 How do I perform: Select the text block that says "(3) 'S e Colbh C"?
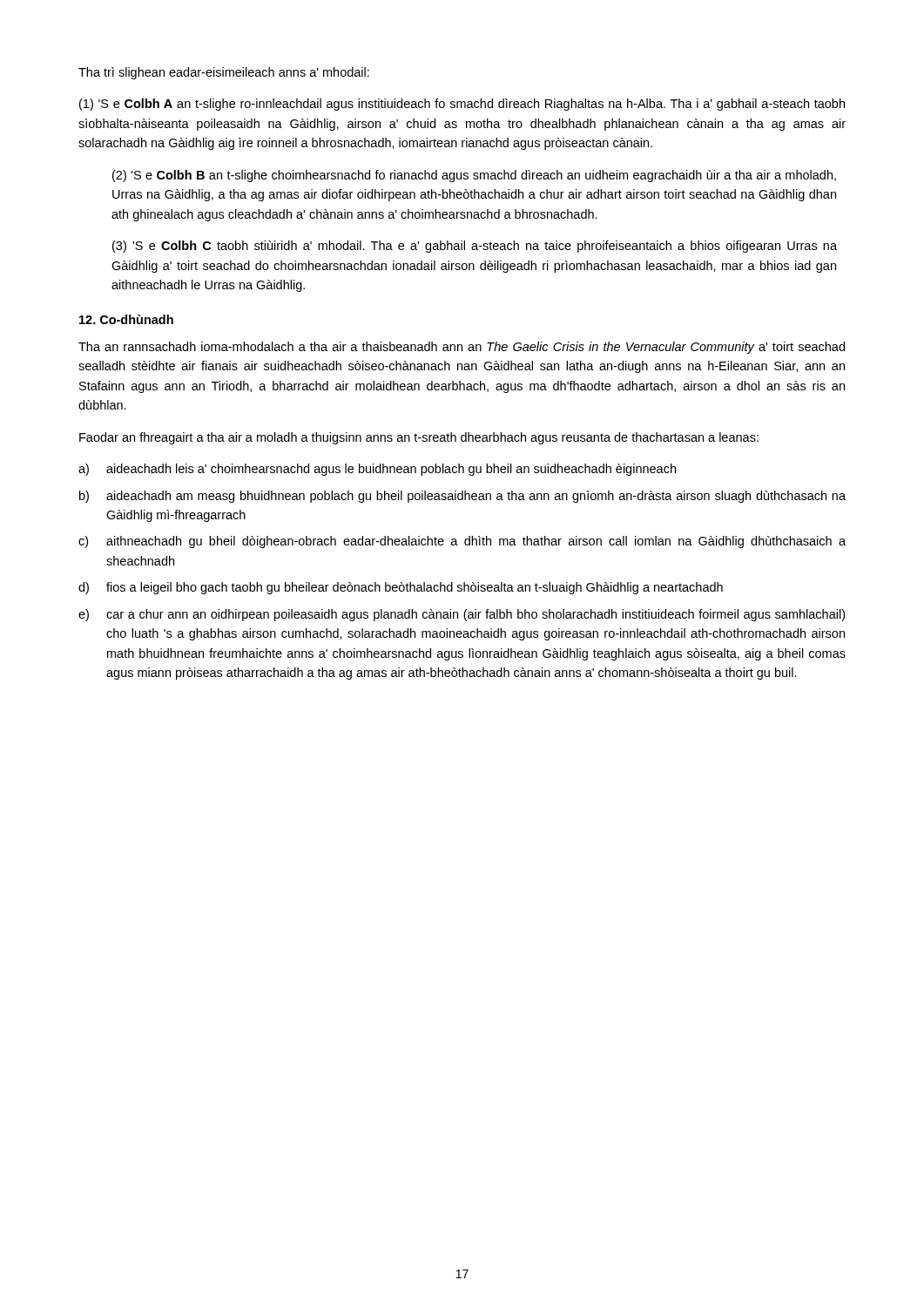pyautogui.click(x=474, y=266)
